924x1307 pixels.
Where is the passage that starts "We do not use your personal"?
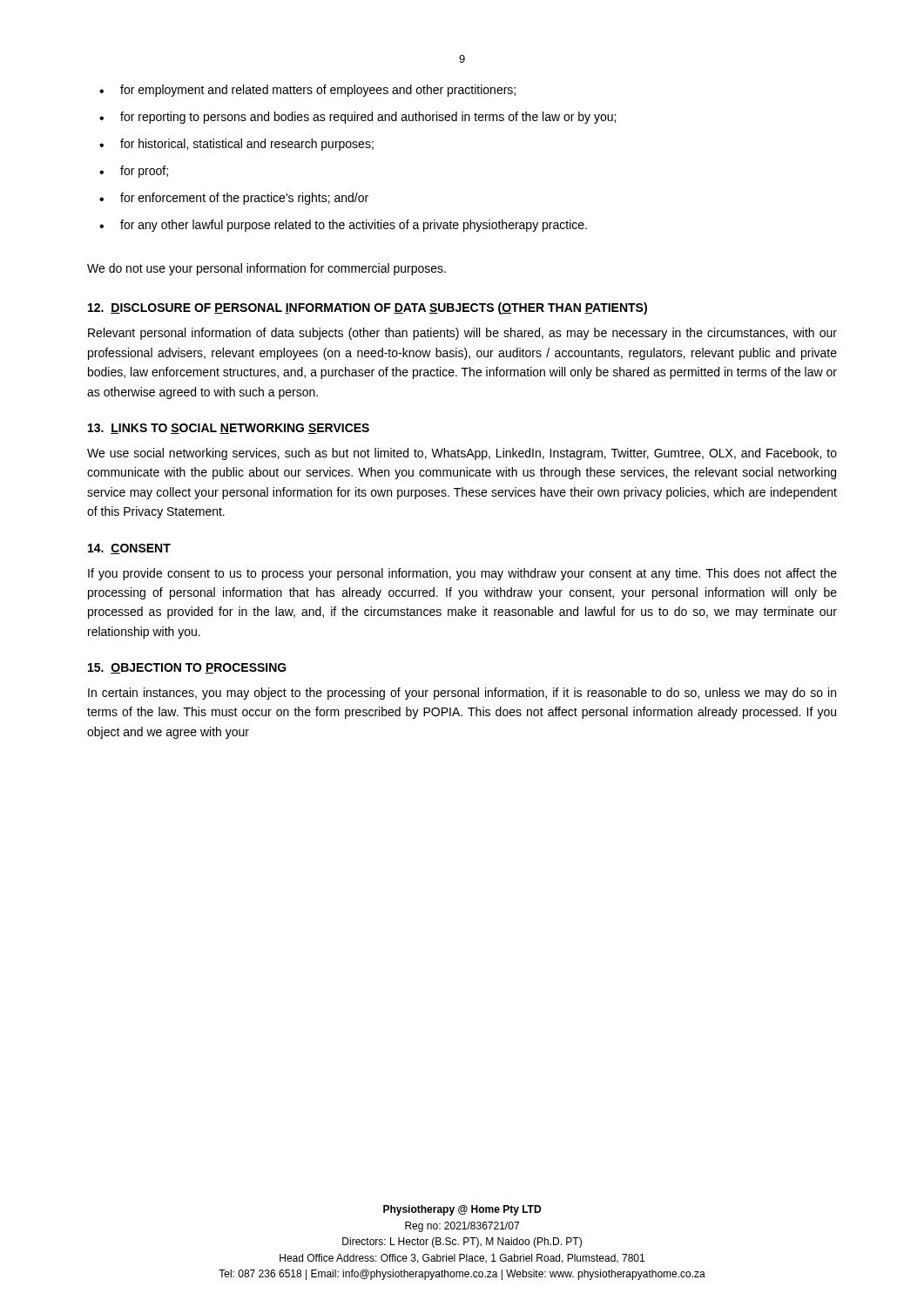click(x=267, y=268)
